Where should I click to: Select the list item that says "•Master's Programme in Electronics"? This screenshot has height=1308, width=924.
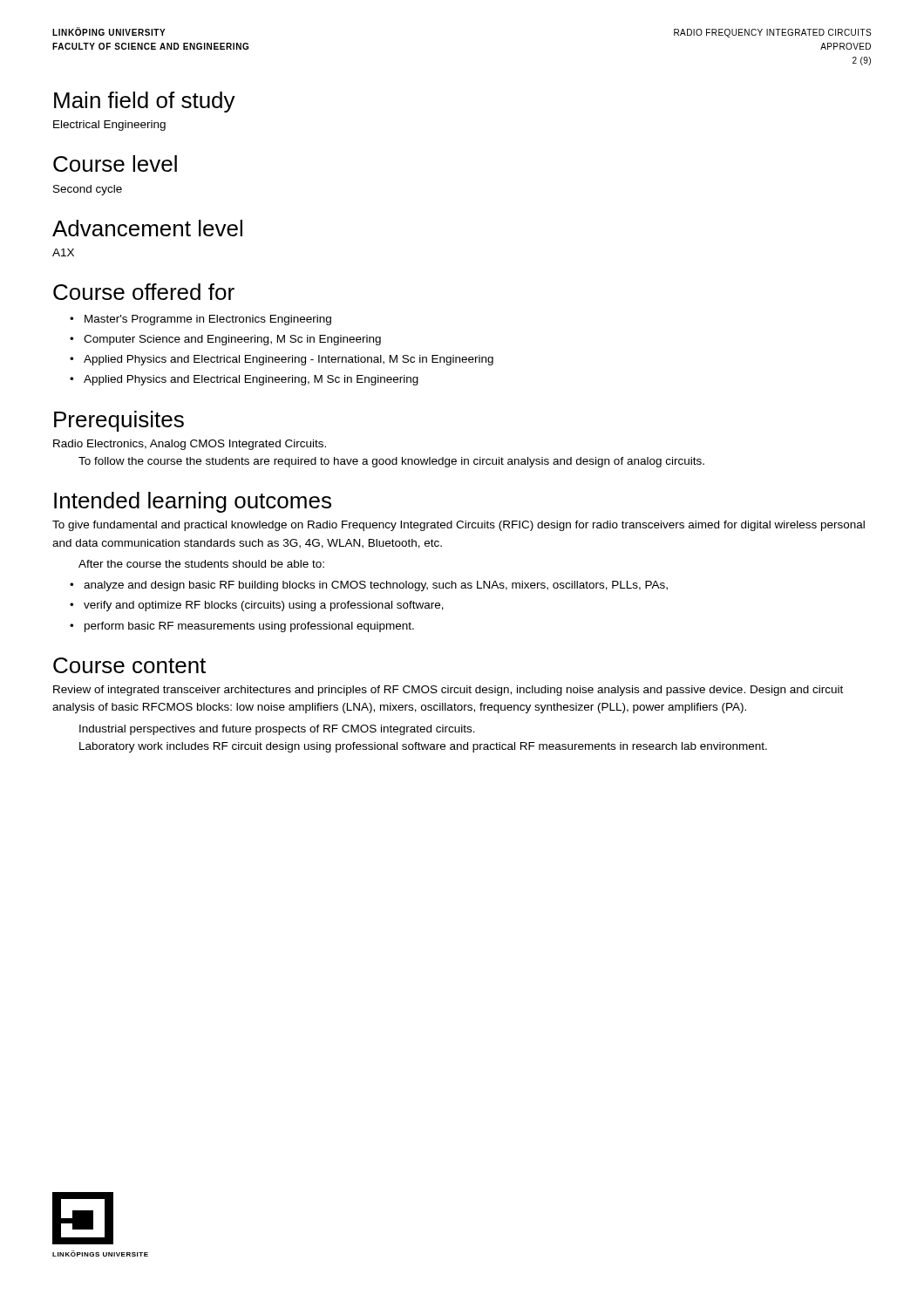pyautogui.click(x=201, y=319)
